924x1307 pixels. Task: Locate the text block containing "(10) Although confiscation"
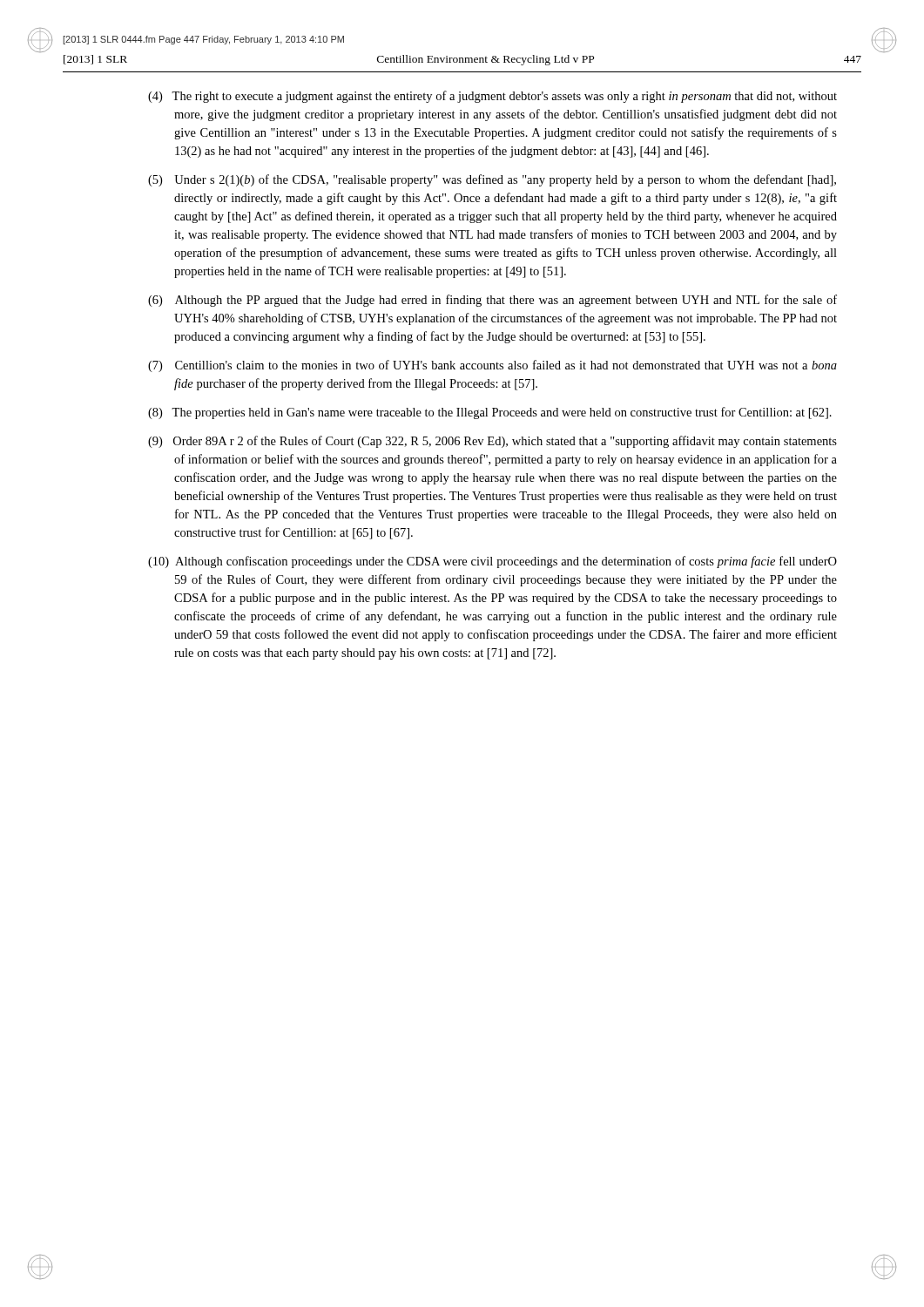pyautogui.click(x=492, y=607)
